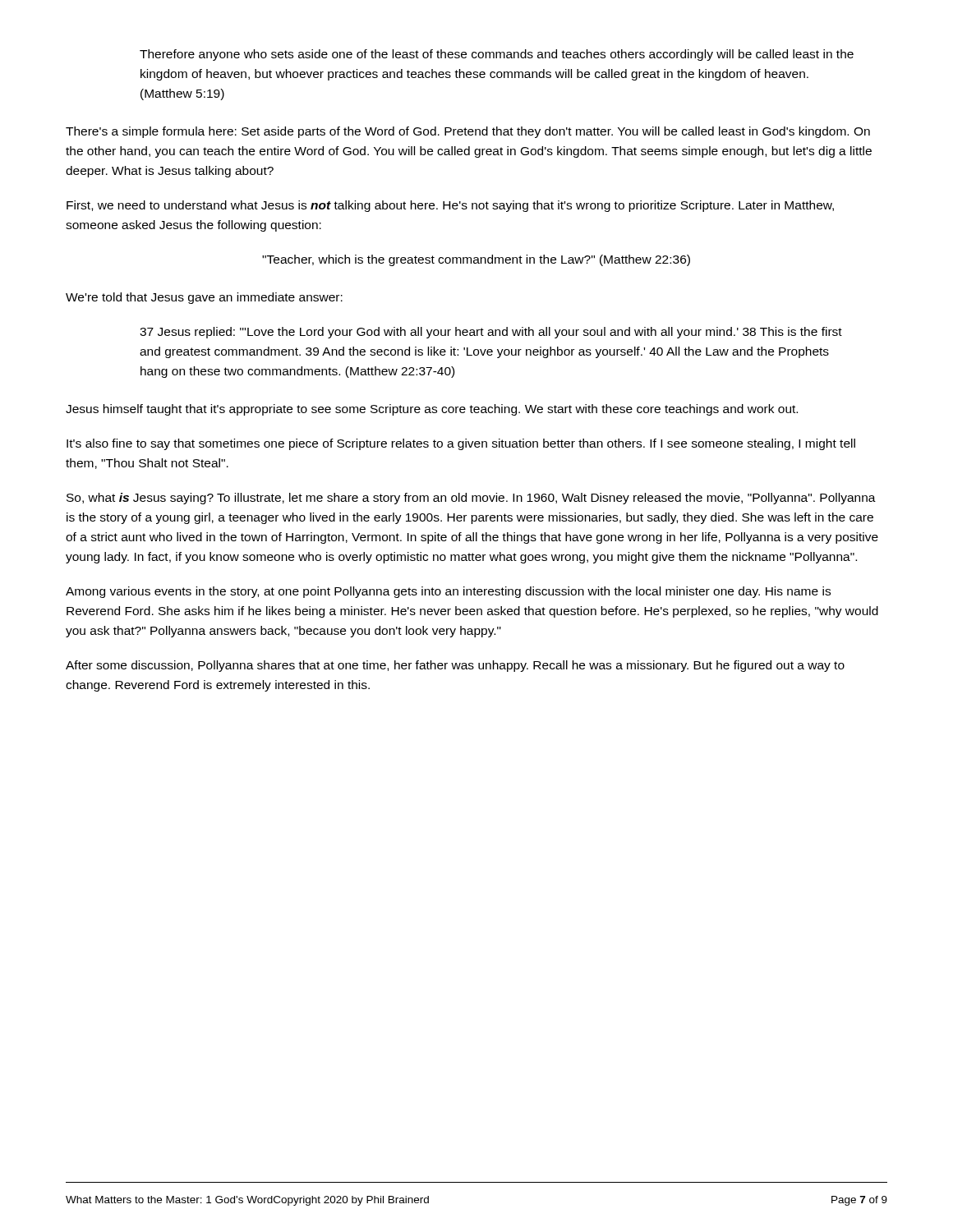The width and height of the screenshot is (953, 1232).
Task: Where is the passage that starts "We're told that Jesus gave"?
Action: [x=205, y=297]
